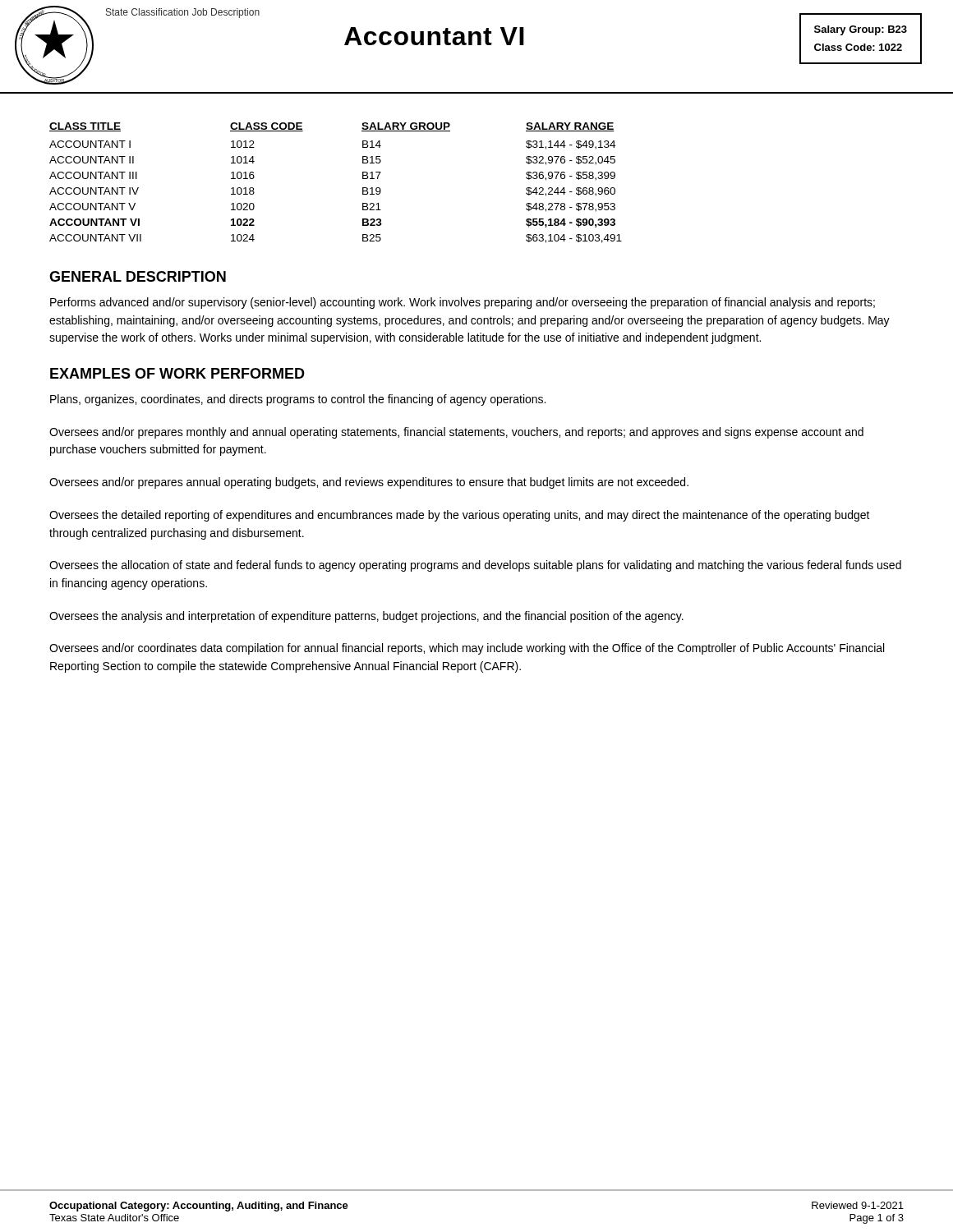
Task: Navigate to the text starting "Plans, organizes, coordinates, and directs programs to"
Action: pos(298,399)
